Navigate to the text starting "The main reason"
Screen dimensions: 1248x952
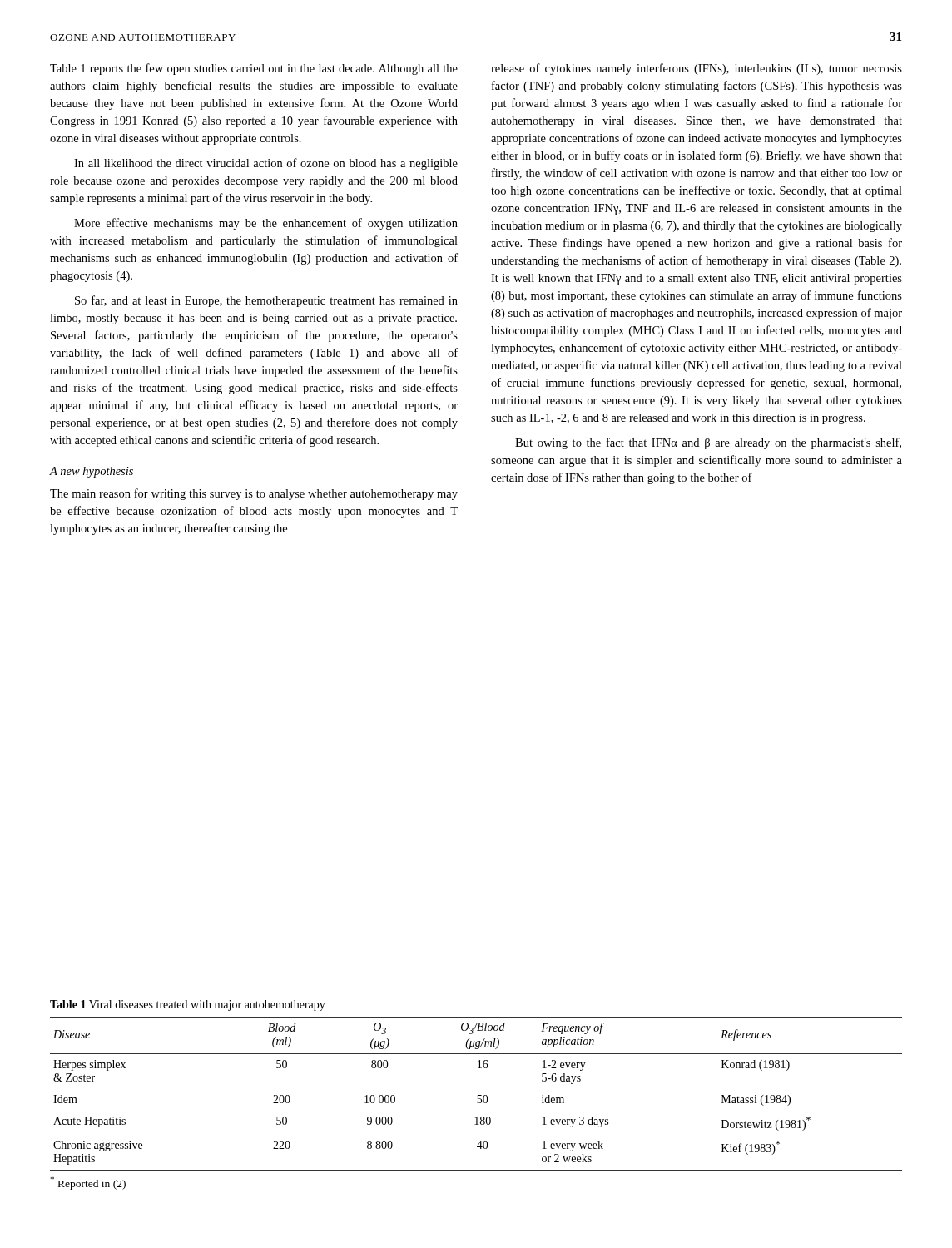coord(254,512)
